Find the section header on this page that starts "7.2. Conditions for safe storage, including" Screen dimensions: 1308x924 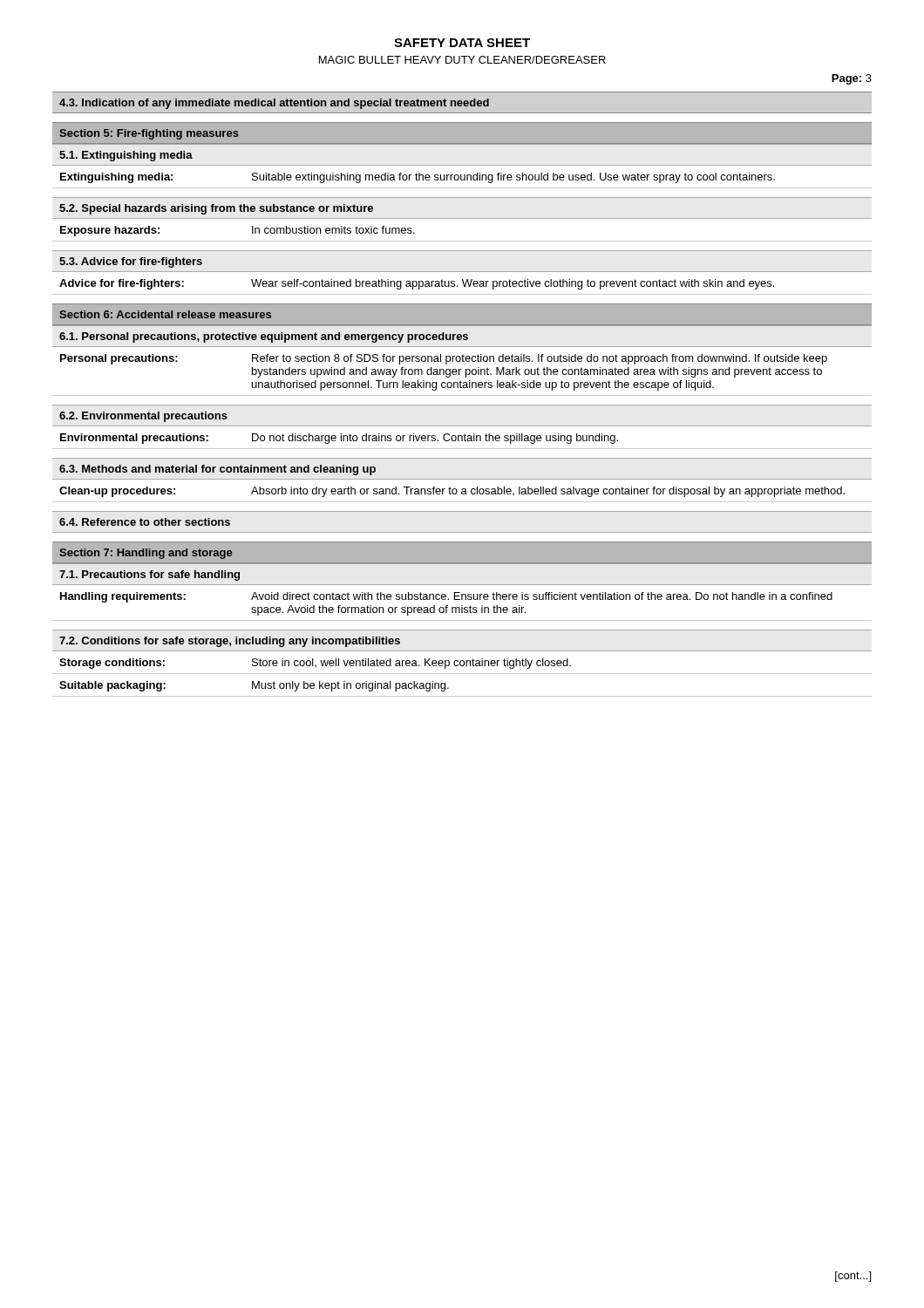[x=230, y=641]
